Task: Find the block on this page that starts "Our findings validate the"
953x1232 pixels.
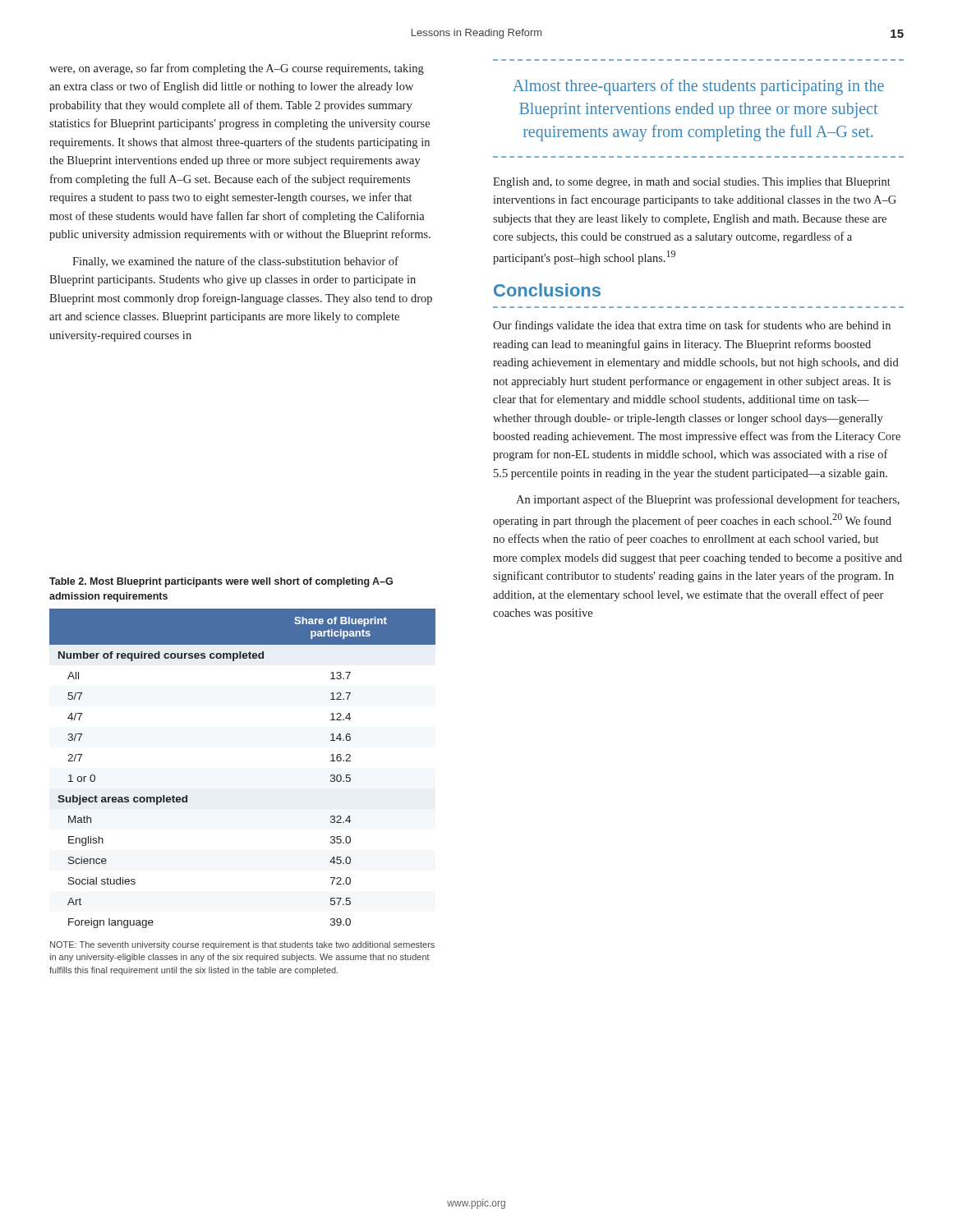Action: click(698, 469)
